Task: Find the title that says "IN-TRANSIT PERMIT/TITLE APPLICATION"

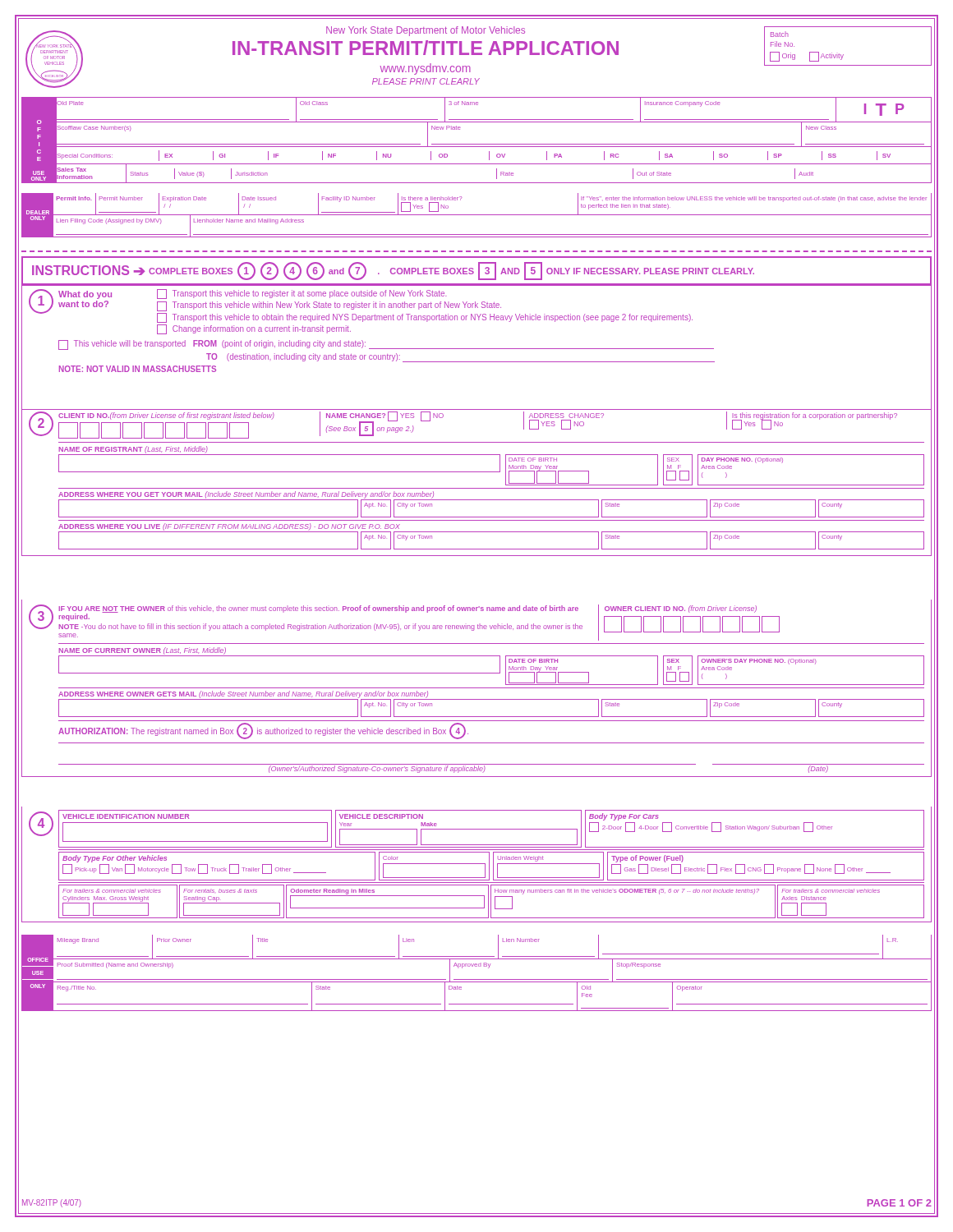Action: (426, 48)
